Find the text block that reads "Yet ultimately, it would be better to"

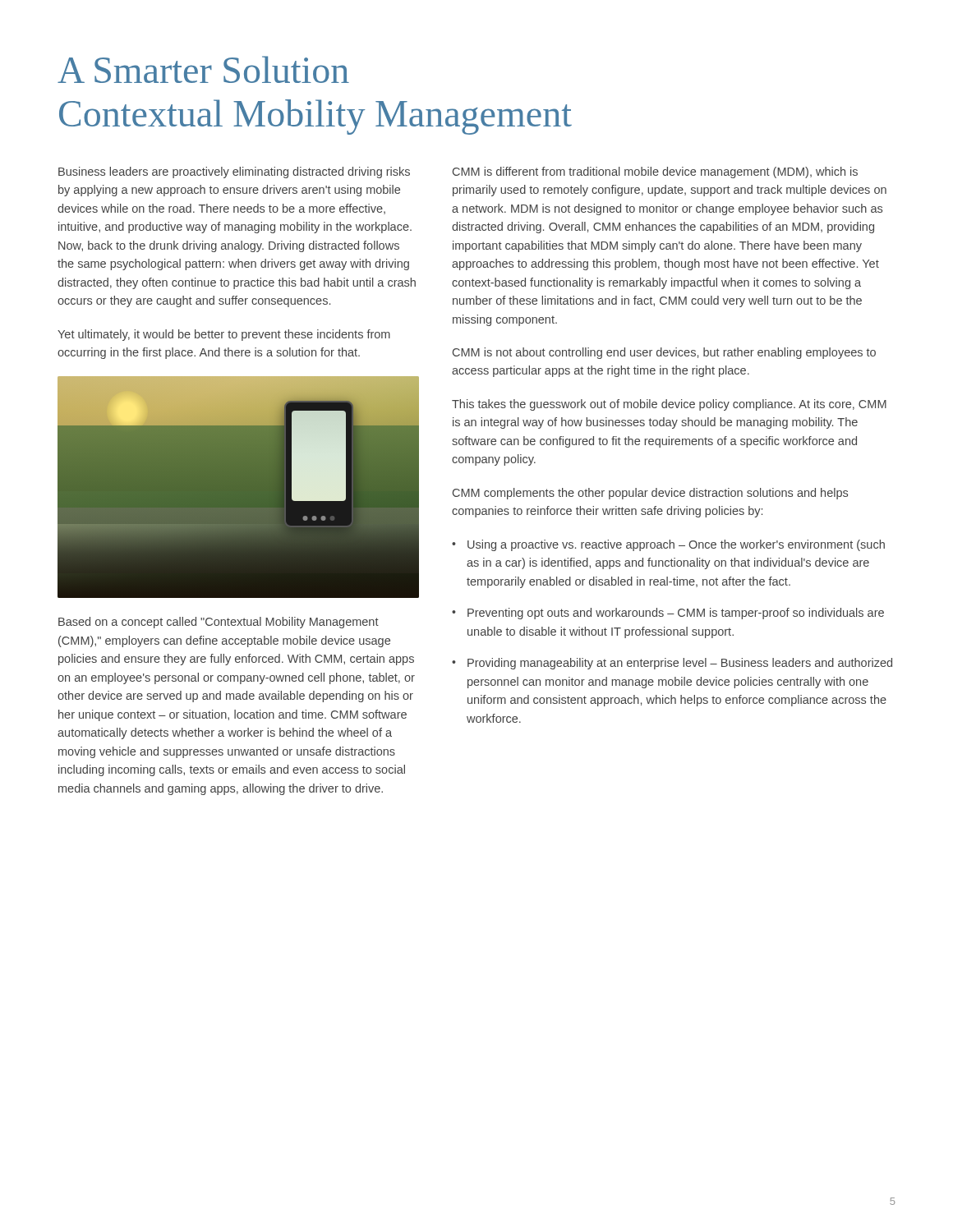coord(224,343)
